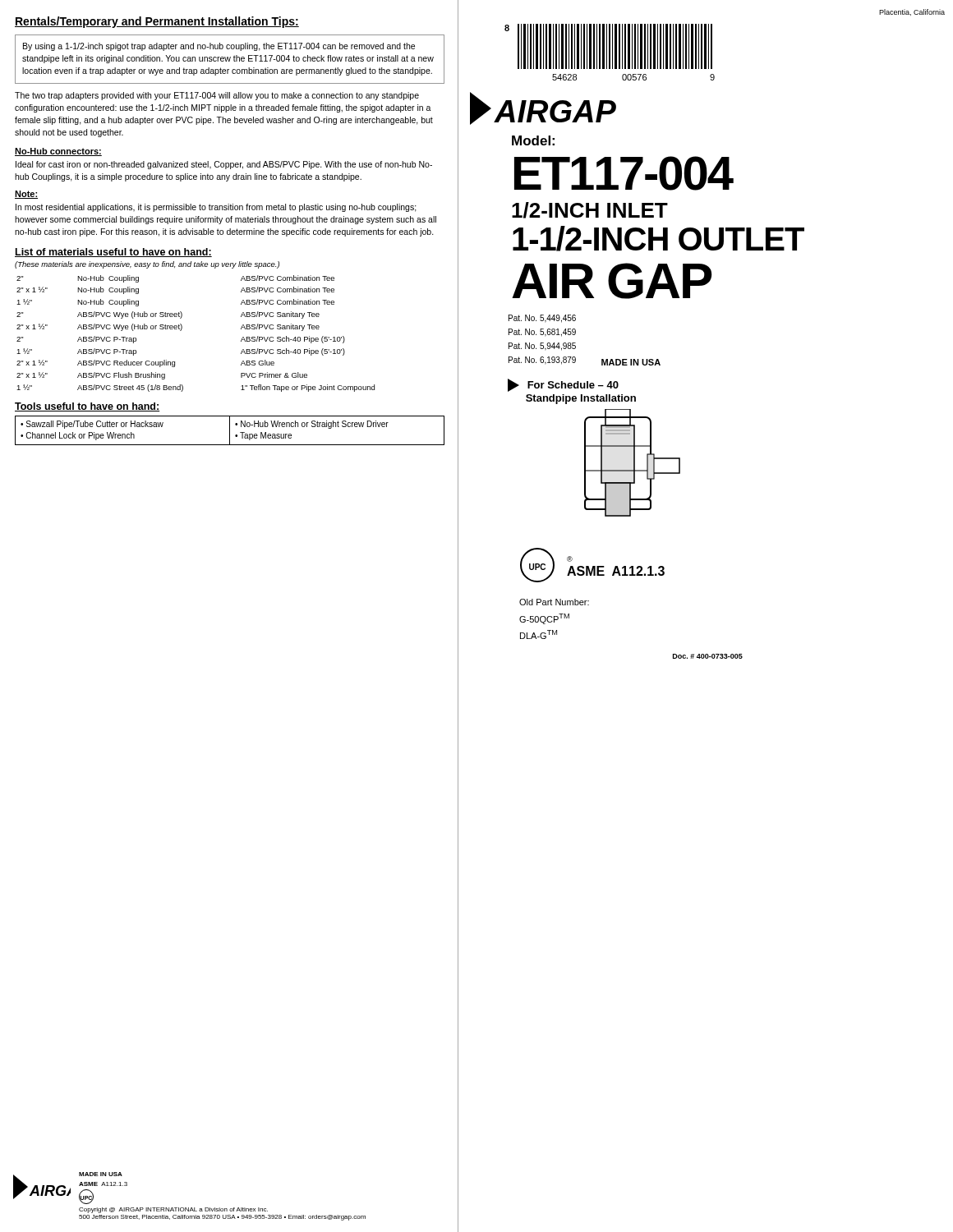Point to the passage starting "(These materials are inexpensive, easy to find,"

click(x=147, y=264)
